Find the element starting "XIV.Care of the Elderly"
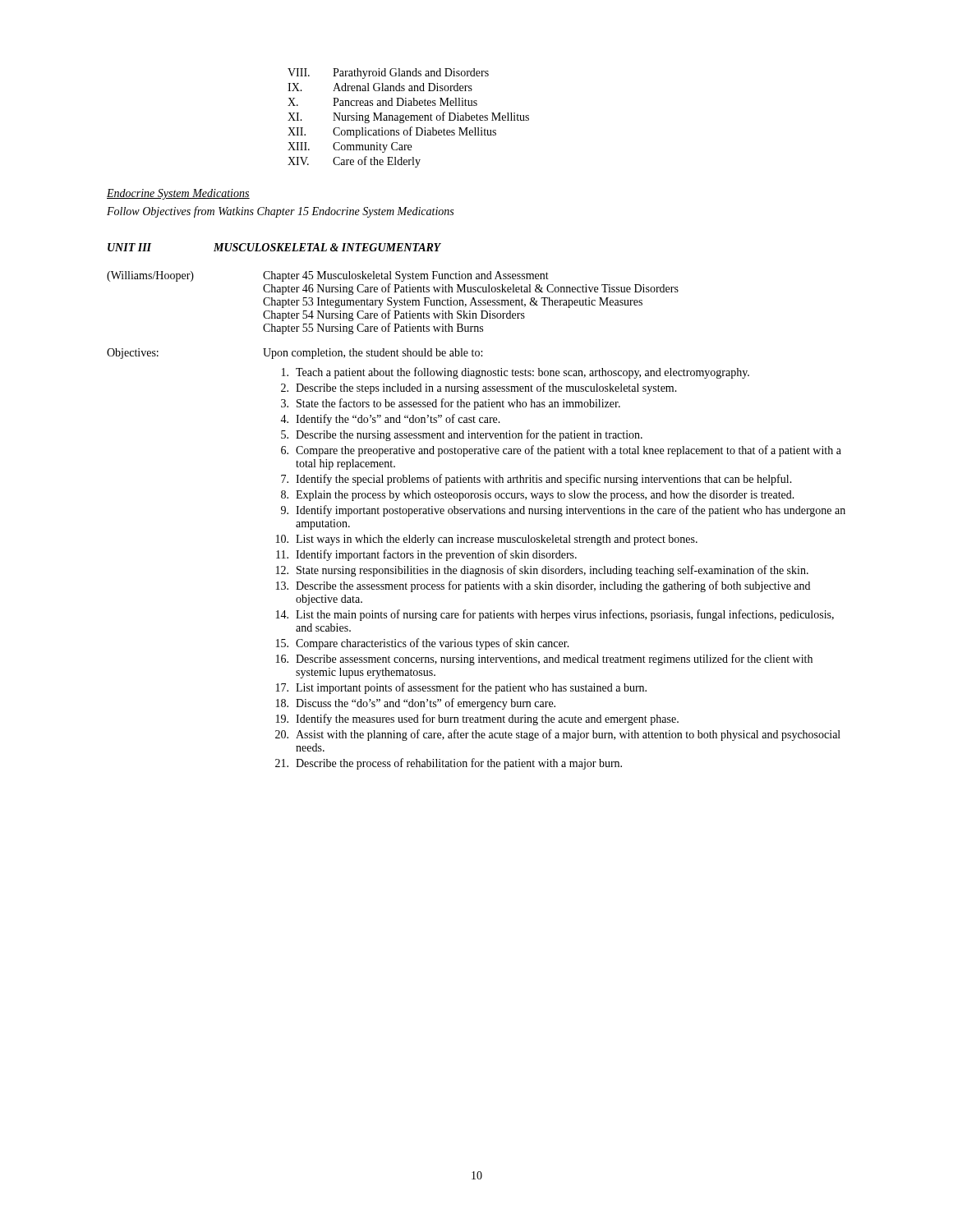This screenshot has height=1232, width=953. tap(354, 162)
